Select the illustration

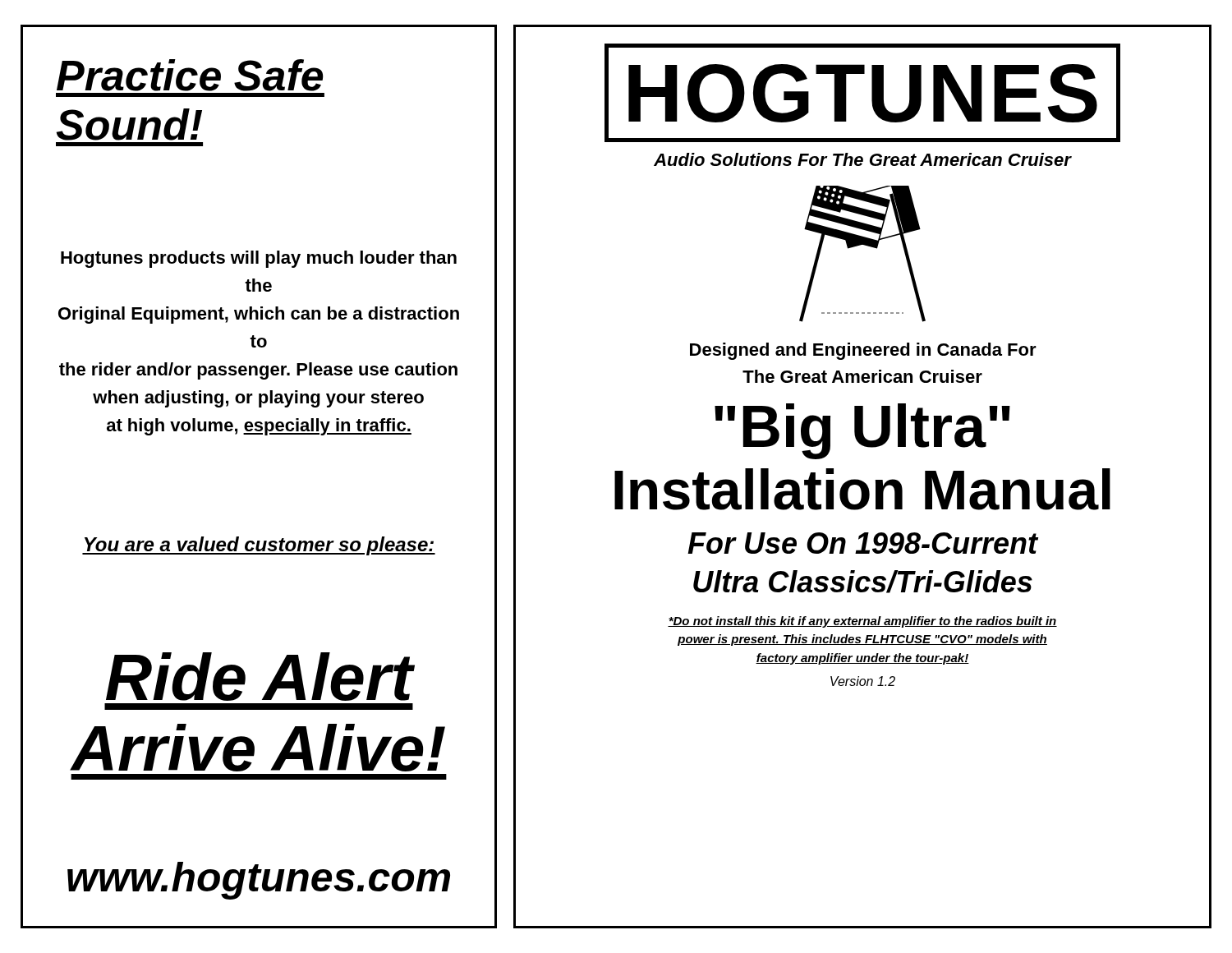pos(862,258)
